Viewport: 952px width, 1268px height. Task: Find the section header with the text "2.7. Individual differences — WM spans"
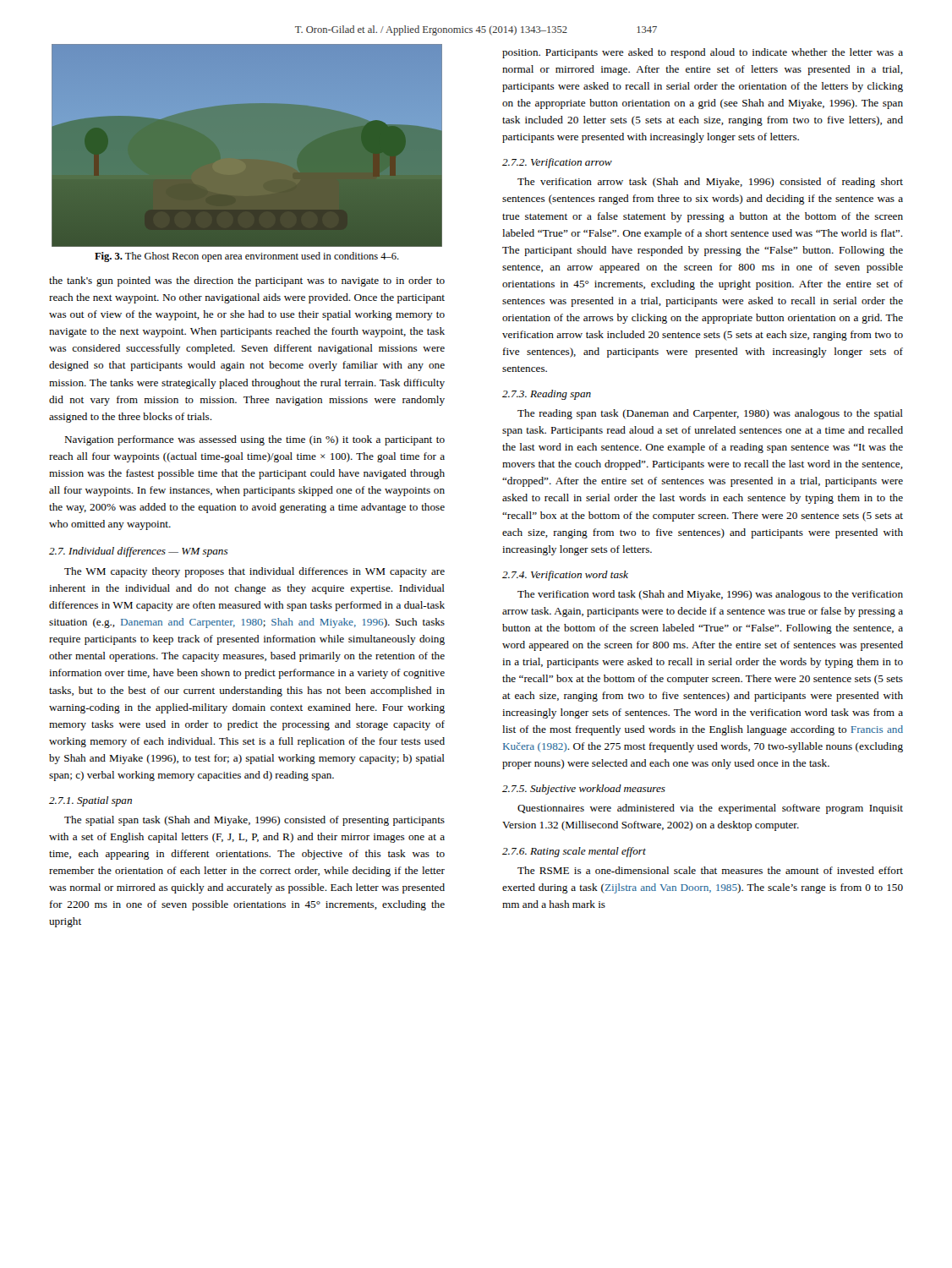(138, 551)
